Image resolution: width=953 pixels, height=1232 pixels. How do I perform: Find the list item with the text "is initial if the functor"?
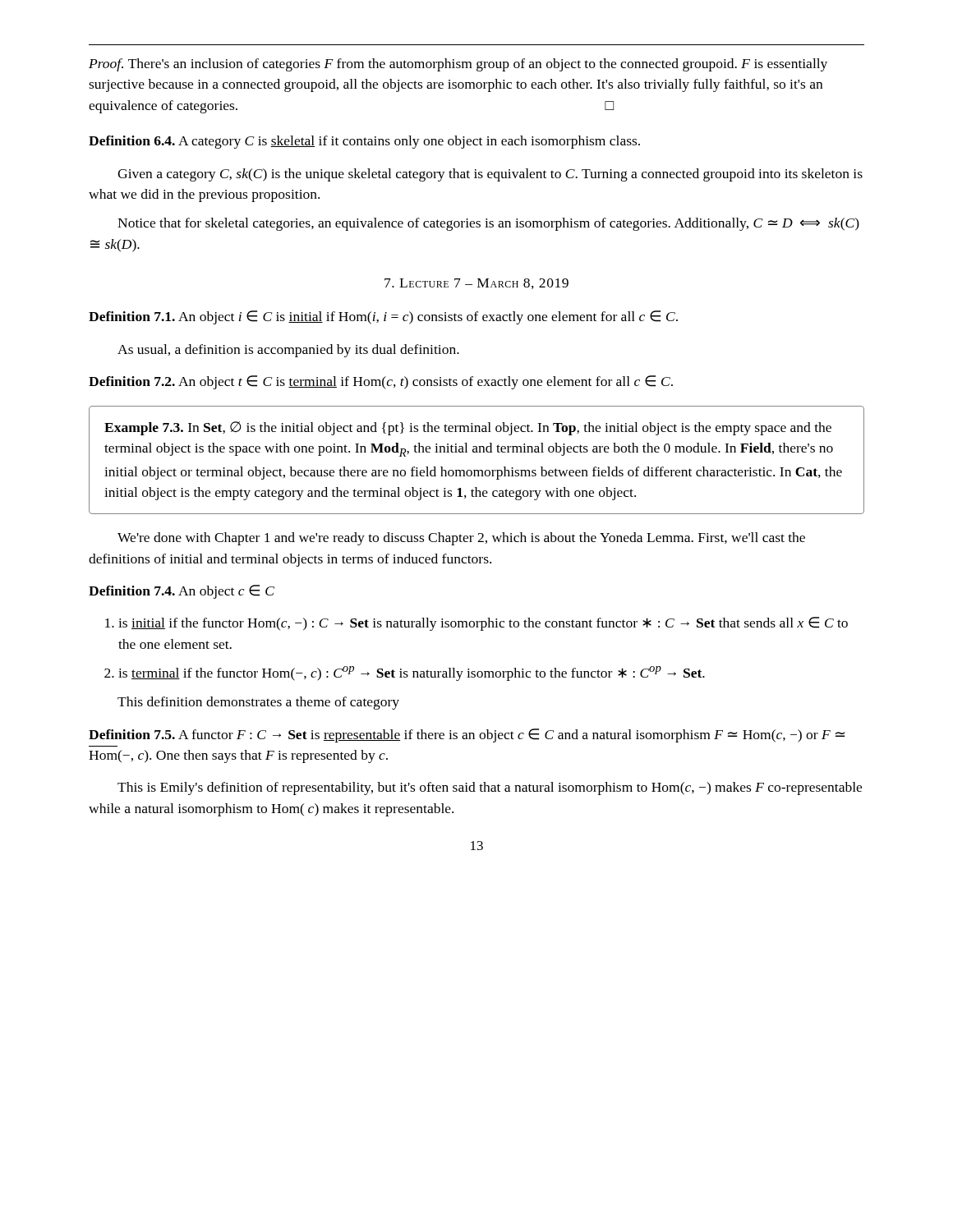476,634
